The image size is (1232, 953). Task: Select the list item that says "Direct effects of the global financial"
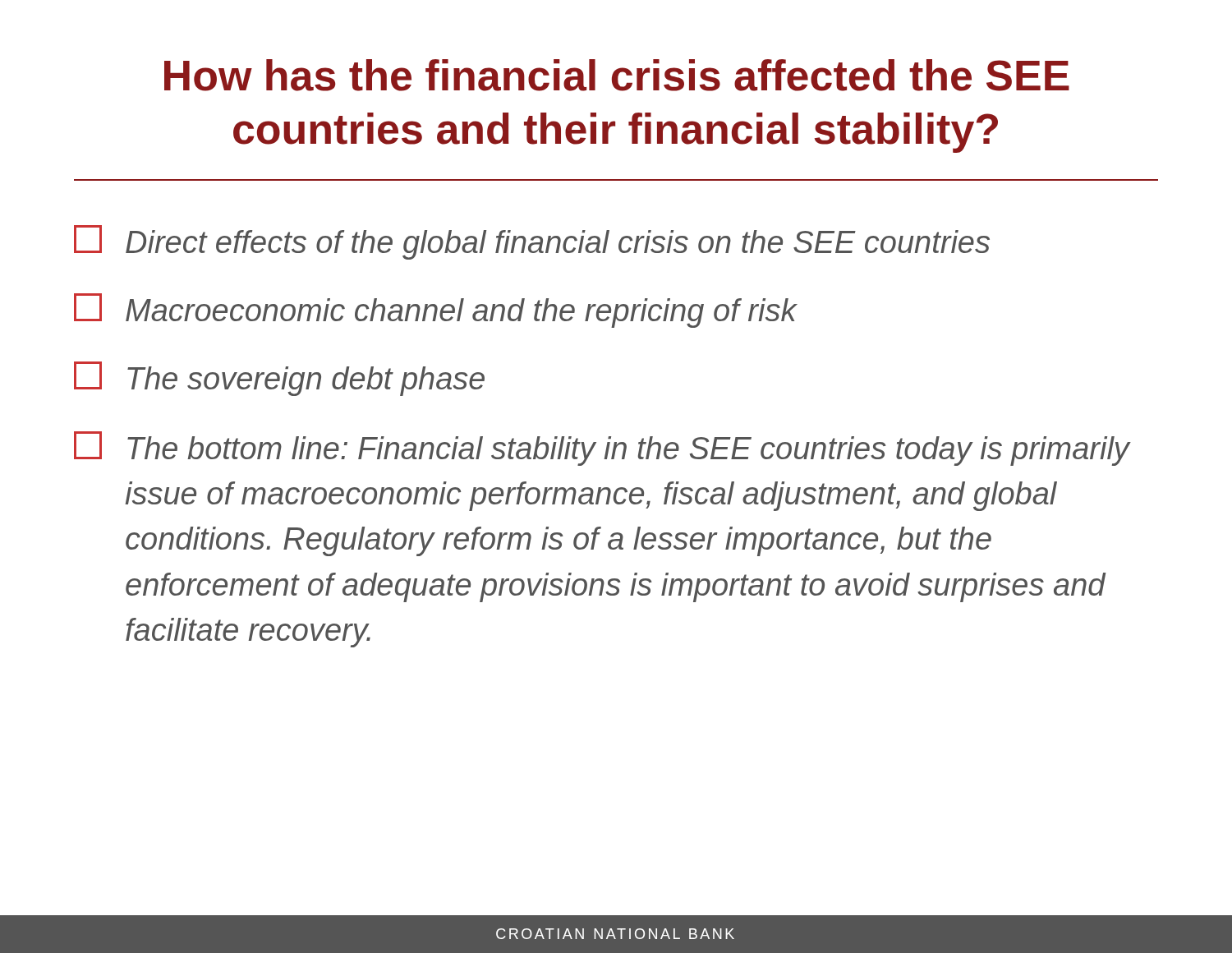[x=532, y=243]
